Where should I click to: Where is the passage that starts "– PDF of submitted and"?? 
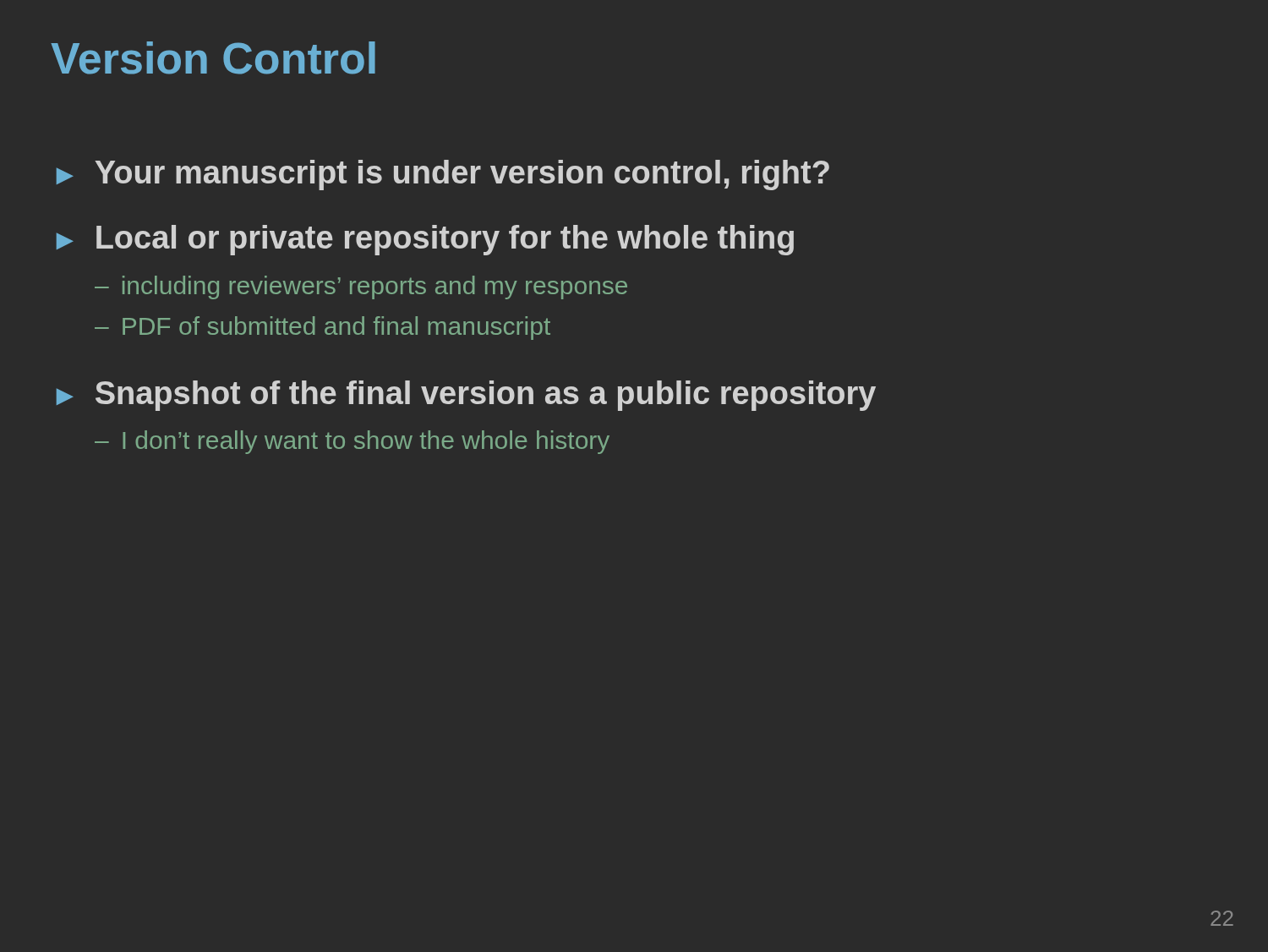[323, 326]
